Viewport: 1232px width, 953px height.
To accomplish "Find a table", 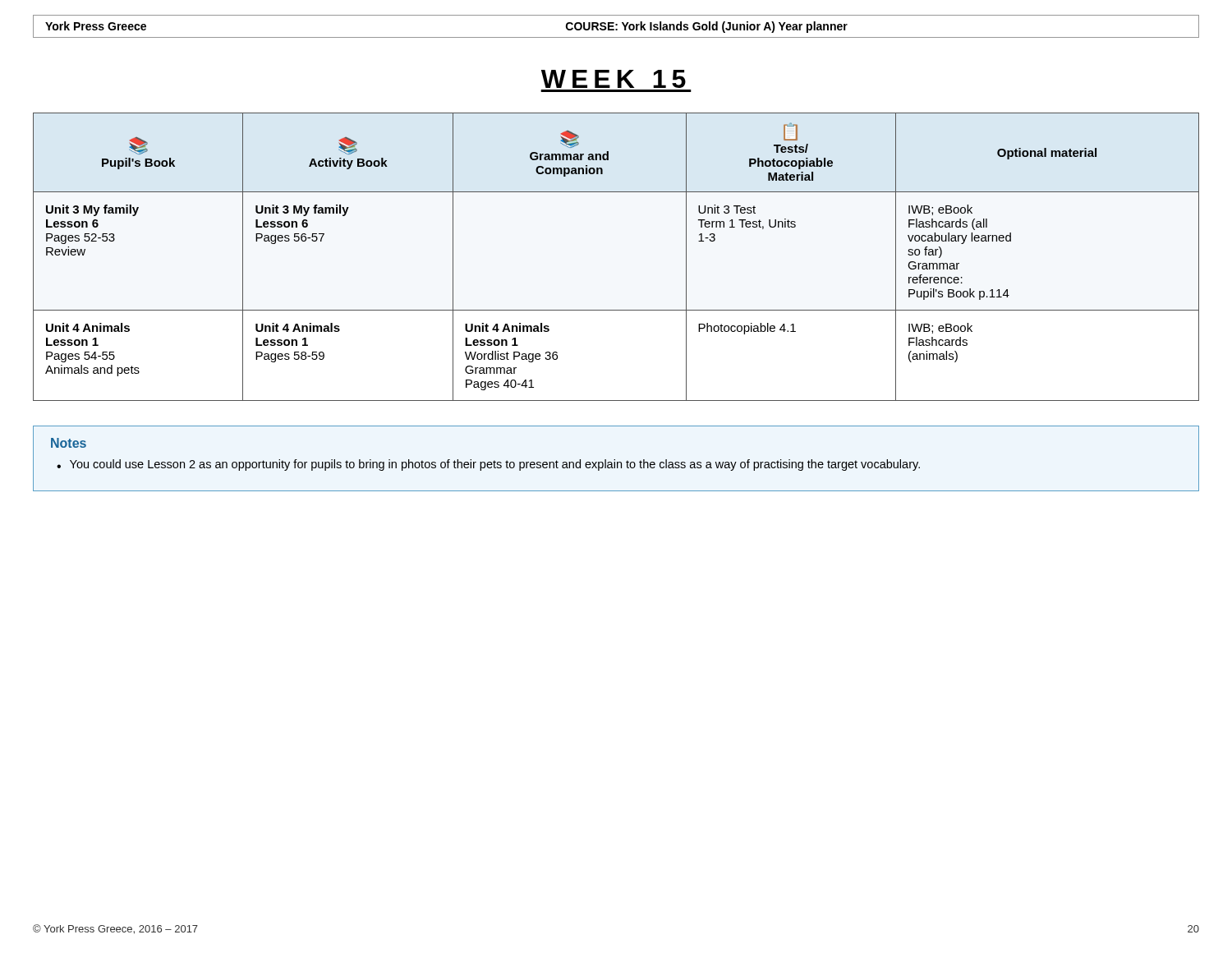I will pos(616,257).
